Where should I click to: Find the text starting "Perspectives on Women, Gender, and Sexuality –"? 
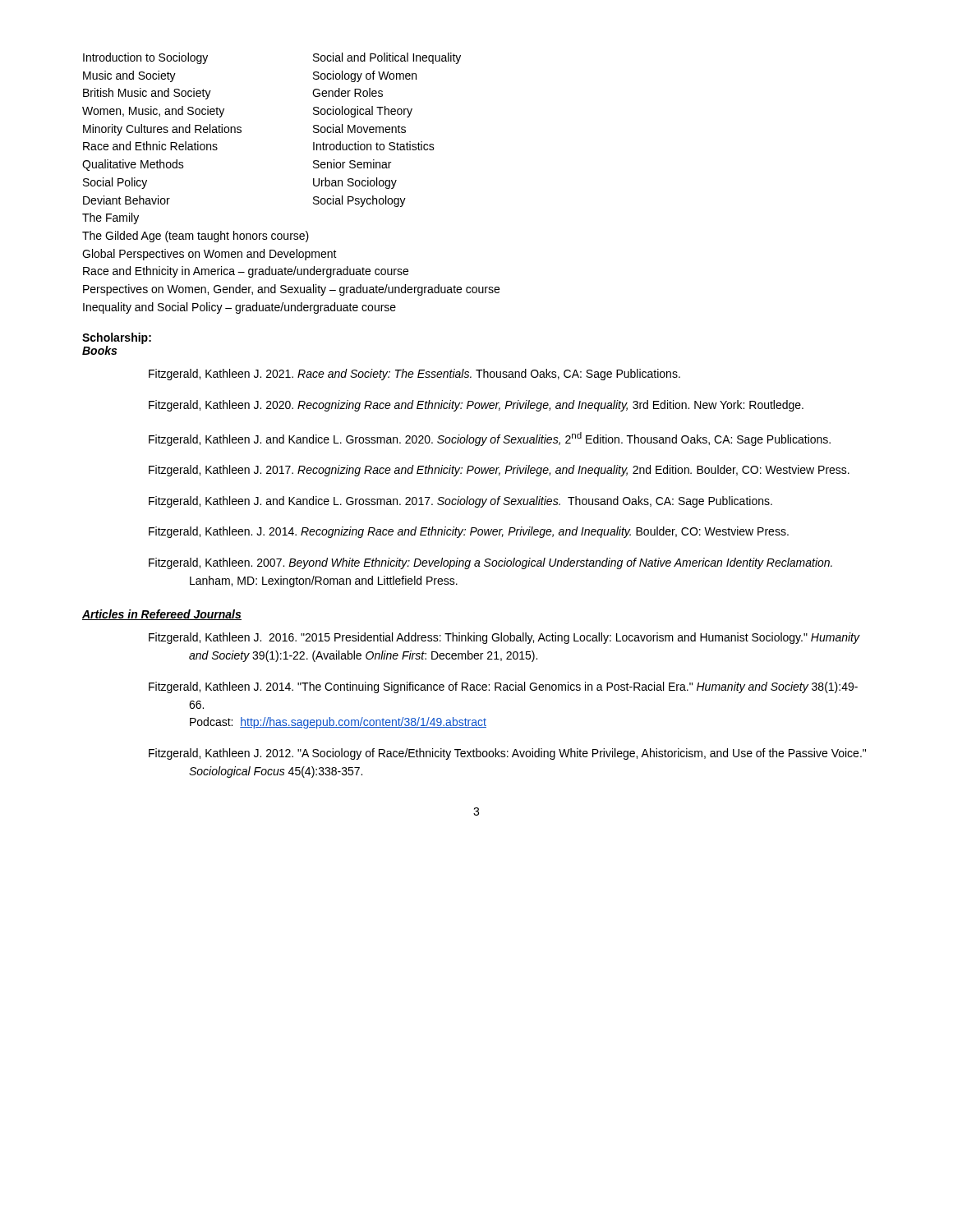pyautogui.click(x=291, y=289)
